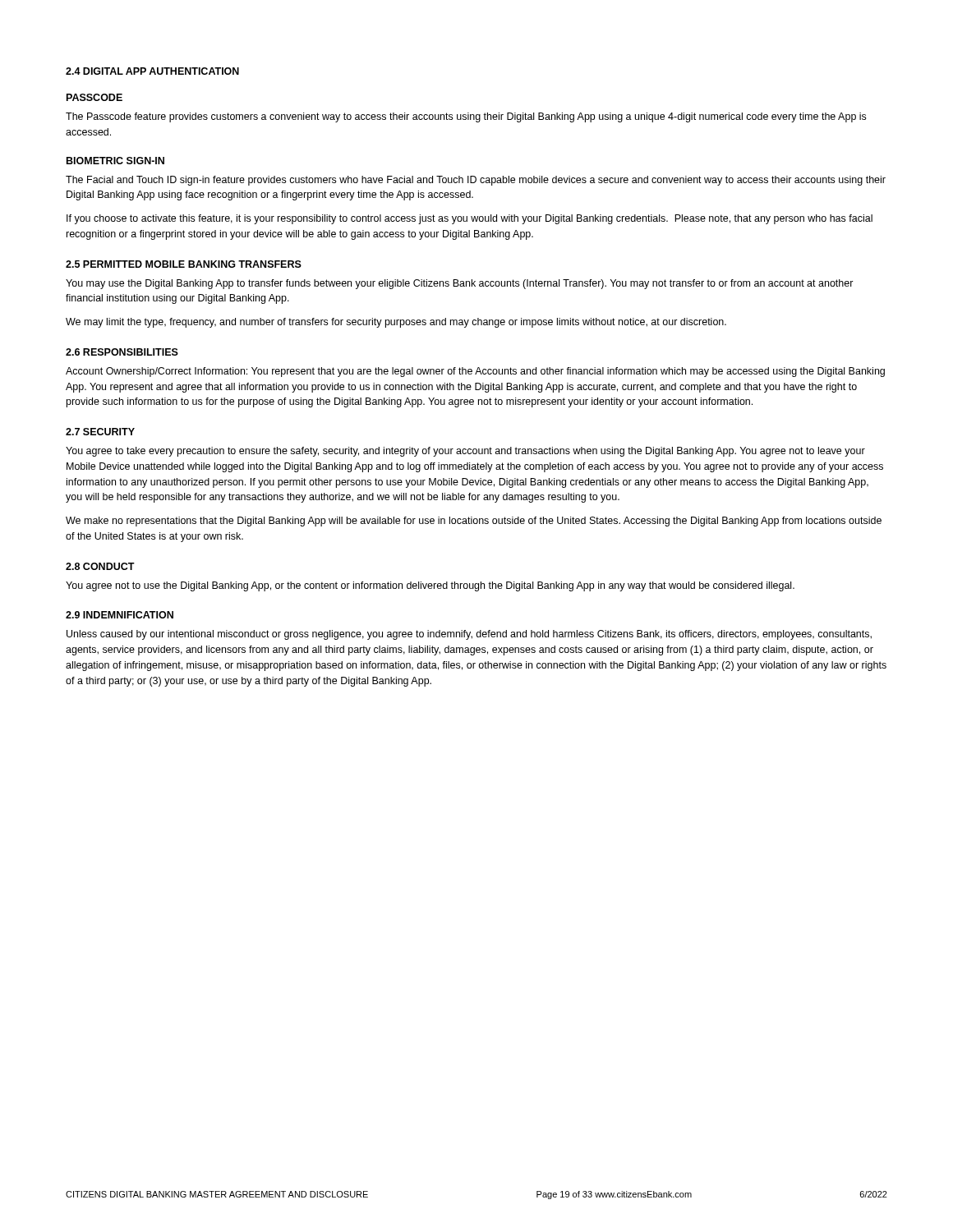Click on the section header with the text "2.9 INDEMNIFICATION"
The image size is (953, 1232).
coord(120,615)
